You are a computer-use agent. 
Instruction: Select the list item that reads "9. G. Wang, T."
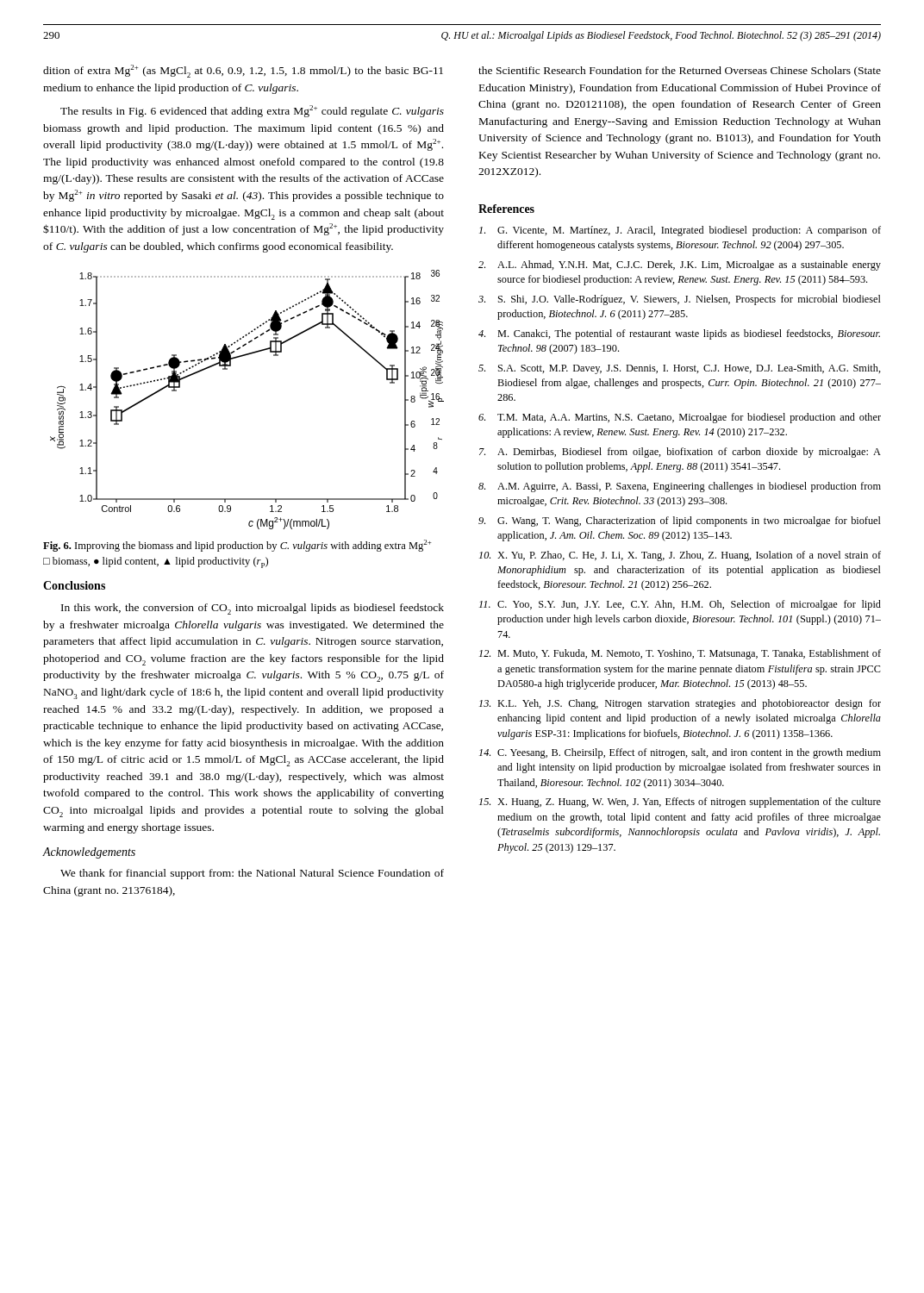680,529
